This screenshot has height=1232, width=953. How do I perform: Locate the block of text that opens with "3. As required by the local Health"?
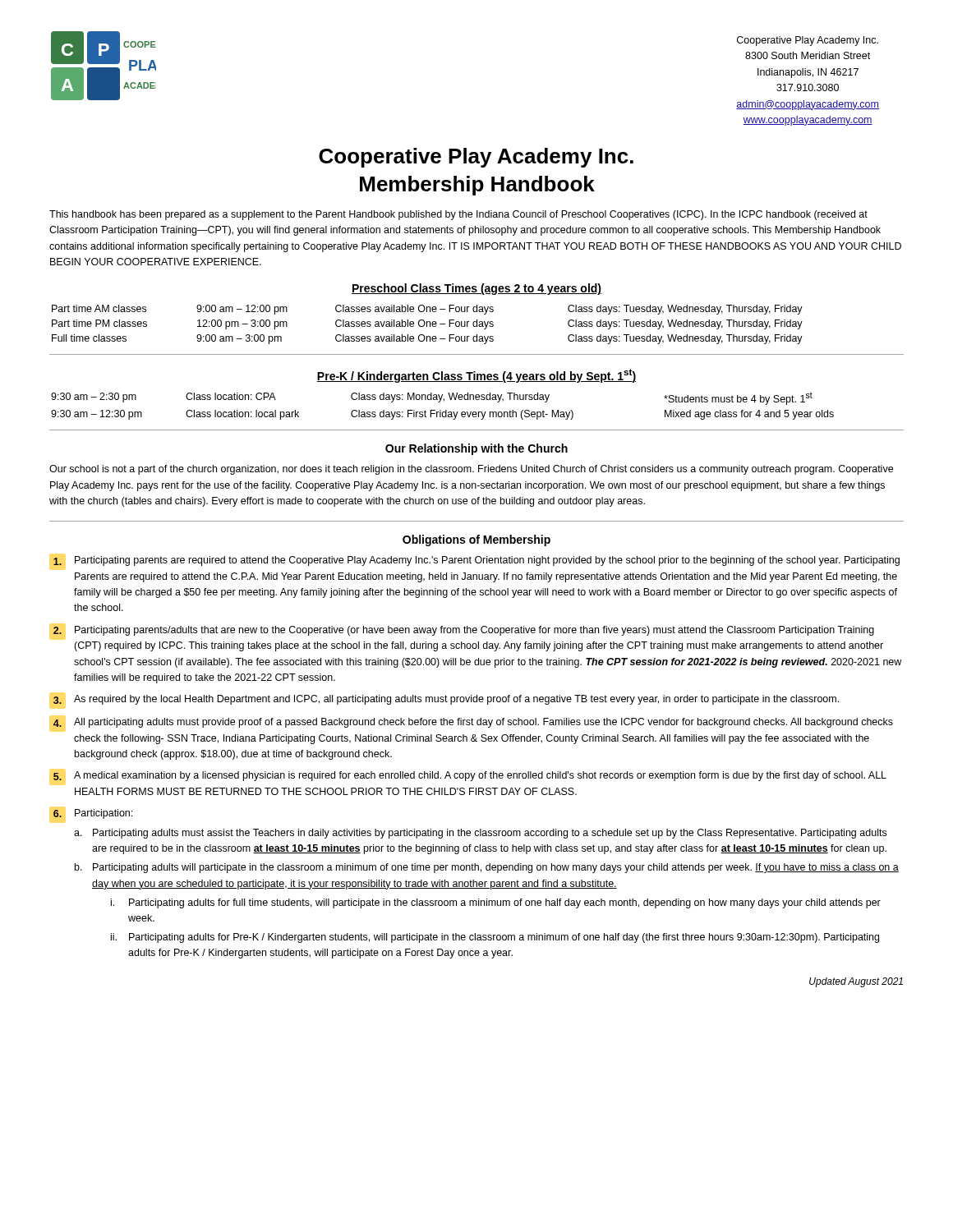tap(476, 700)
